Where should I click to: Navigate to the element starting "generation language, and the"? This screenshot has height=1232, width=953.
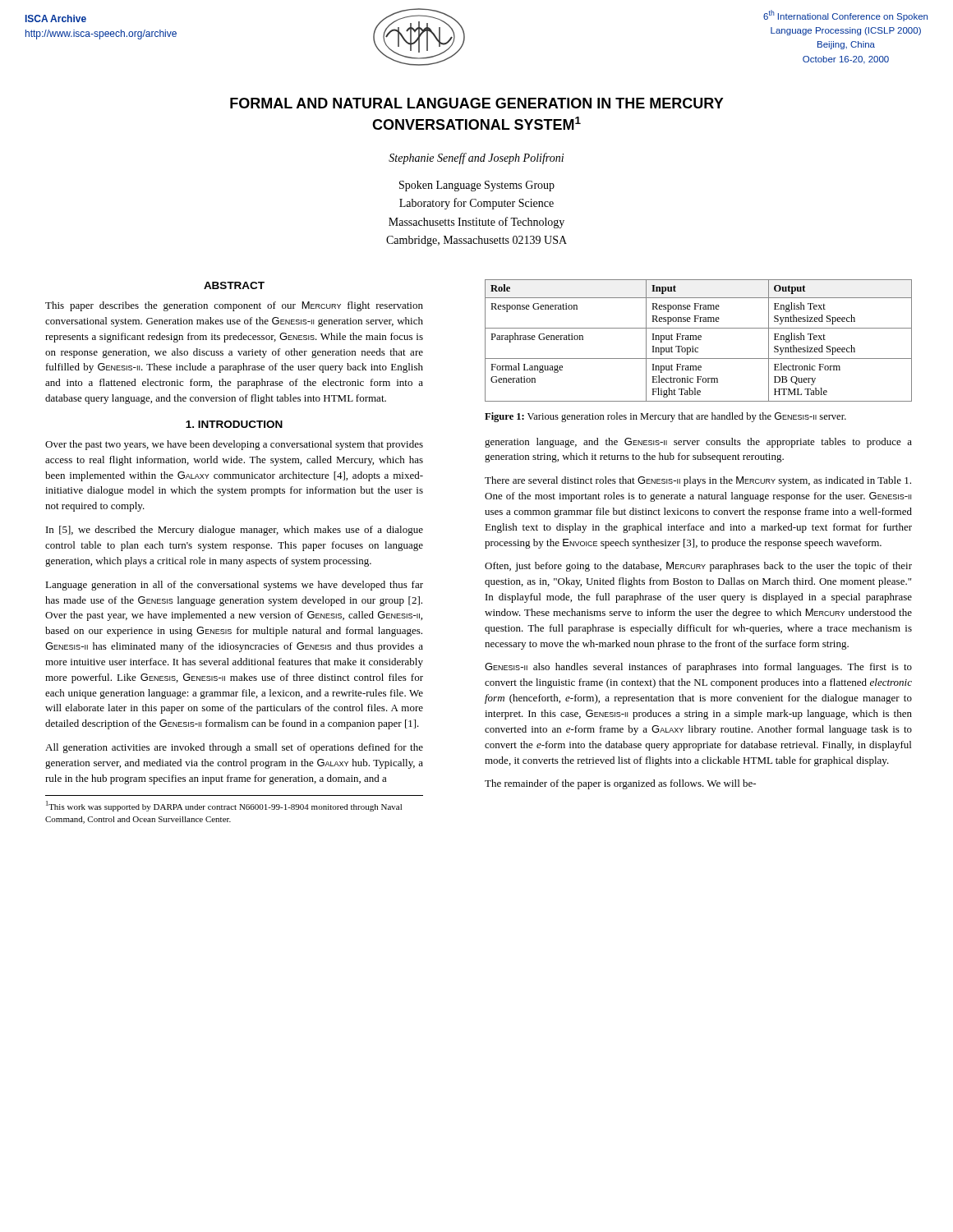pyautogui.click(x=698, y=449)
